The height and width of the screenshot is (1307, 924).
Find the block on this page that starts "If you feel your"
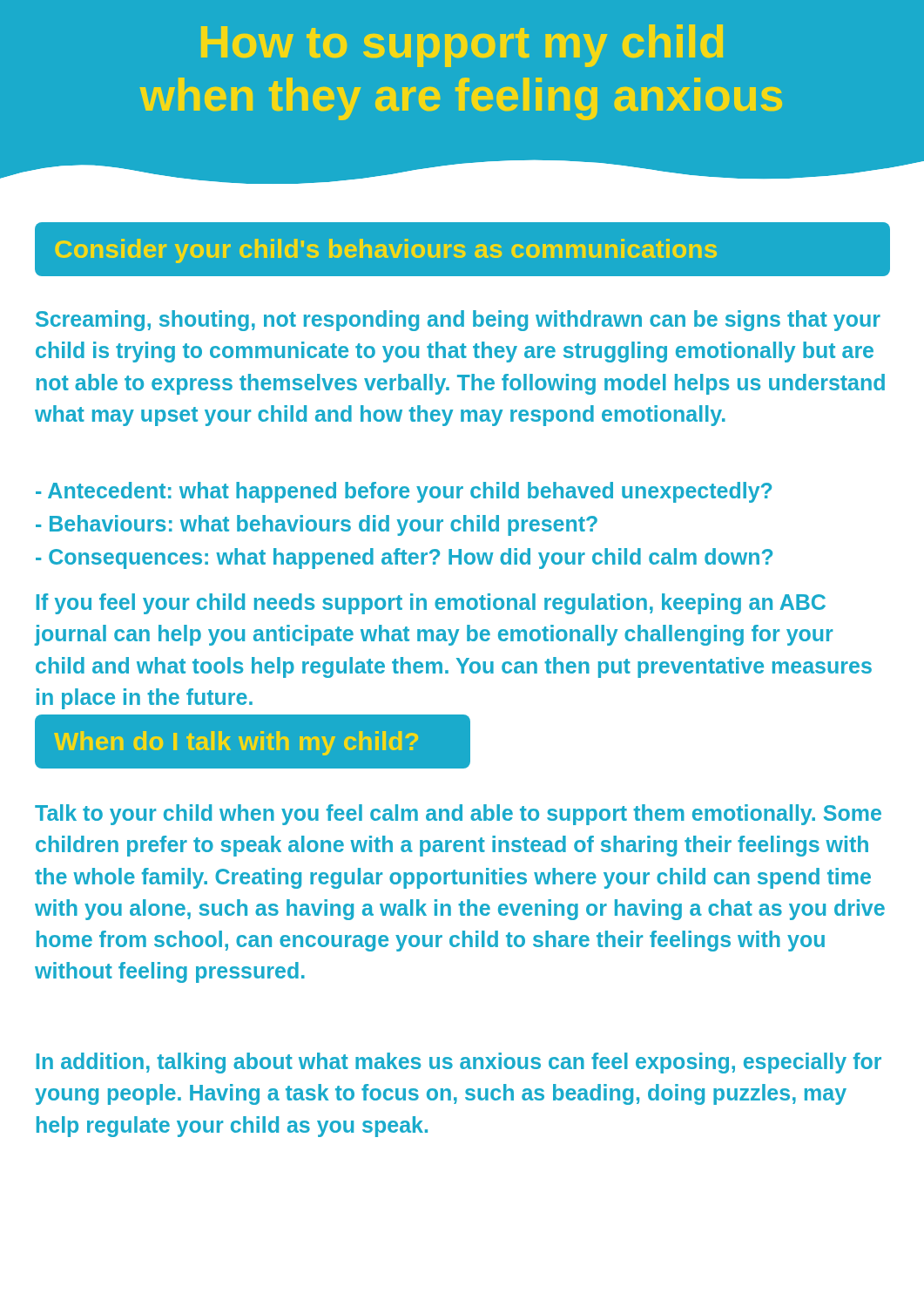tap(454, 649)
